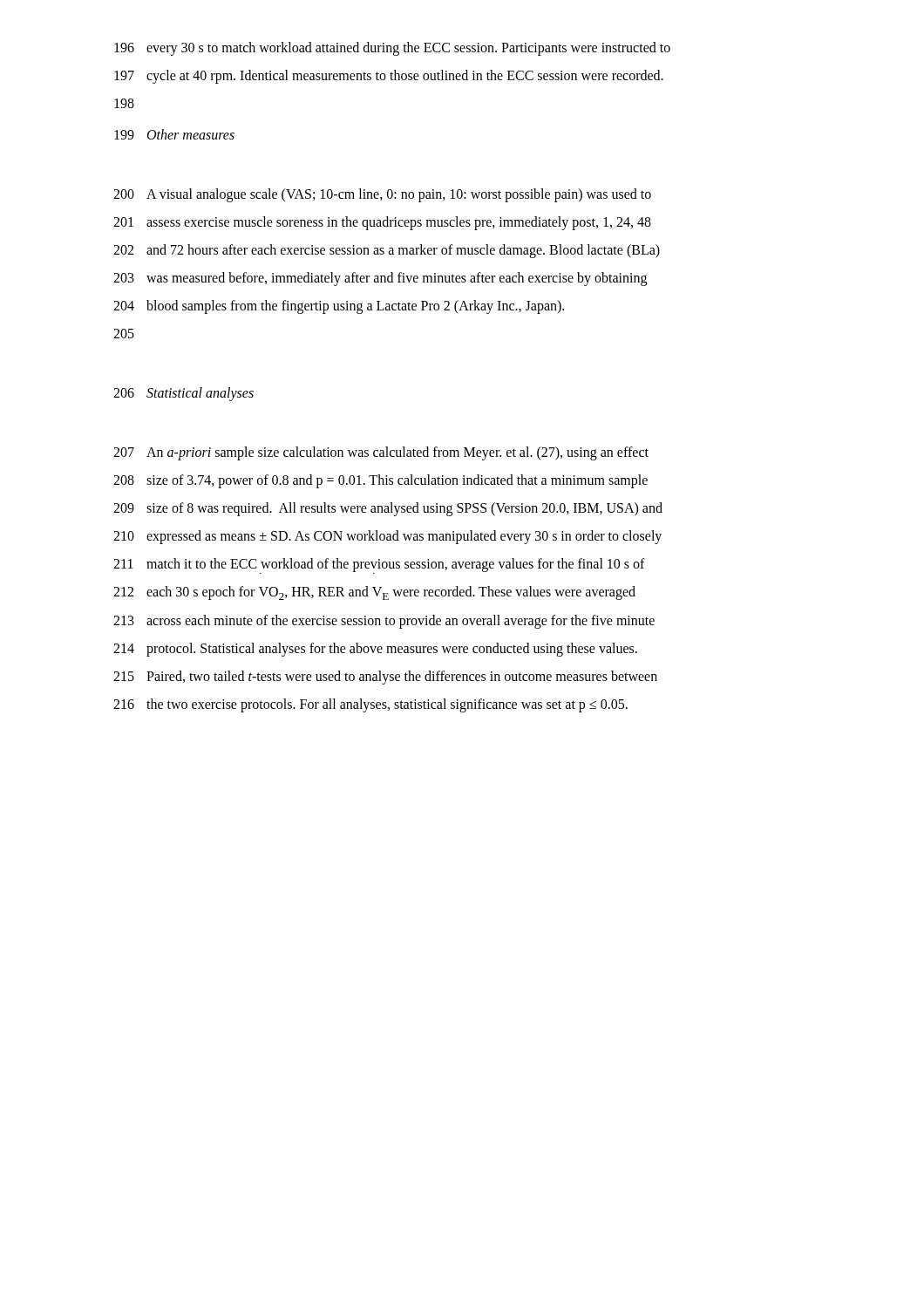Locate the block of text that opens with "207 An a-priori sample size"

pos(471,453)
